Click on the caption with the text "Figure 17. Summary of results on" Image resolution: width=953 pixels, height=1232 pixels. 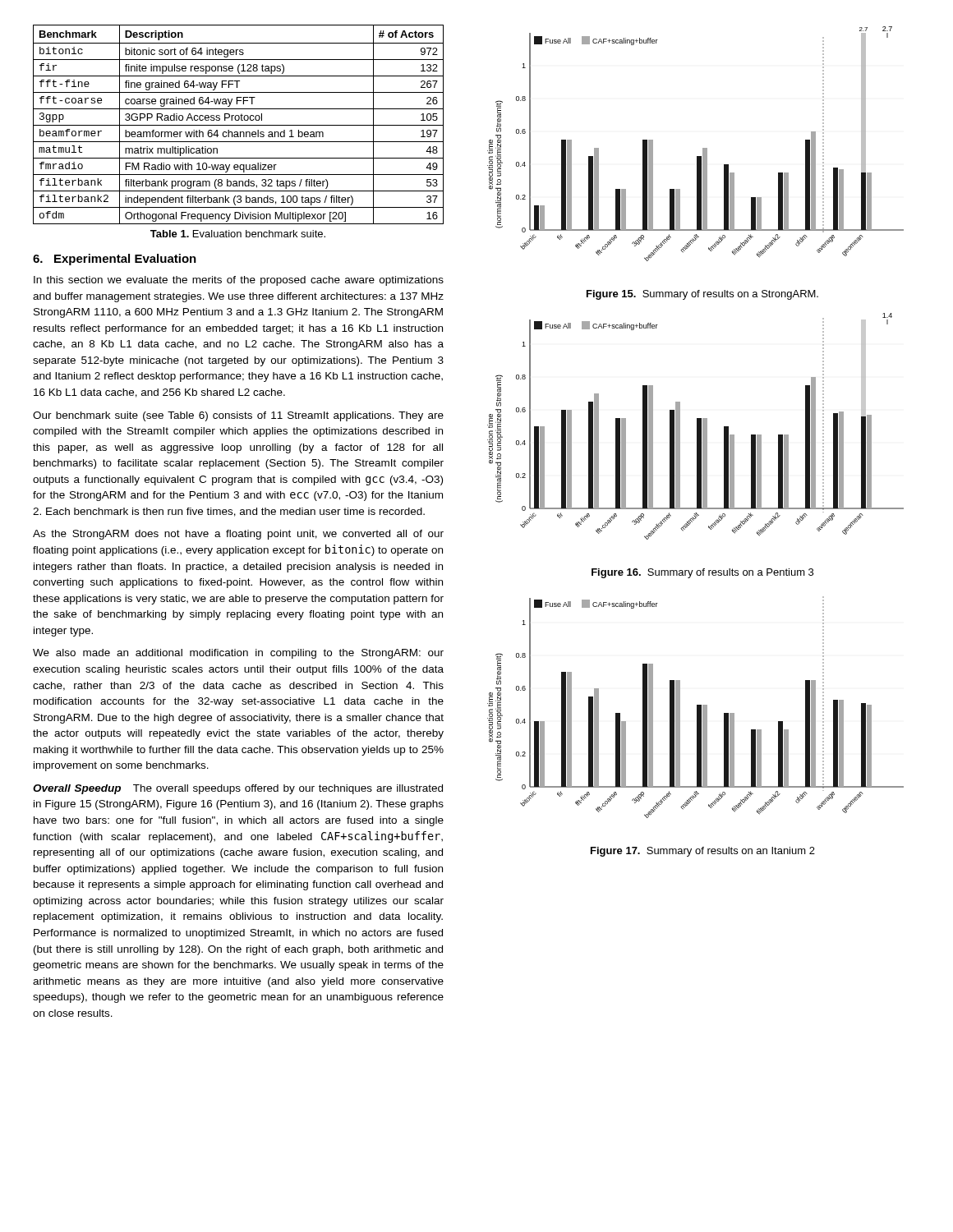(x=702, y=850)
